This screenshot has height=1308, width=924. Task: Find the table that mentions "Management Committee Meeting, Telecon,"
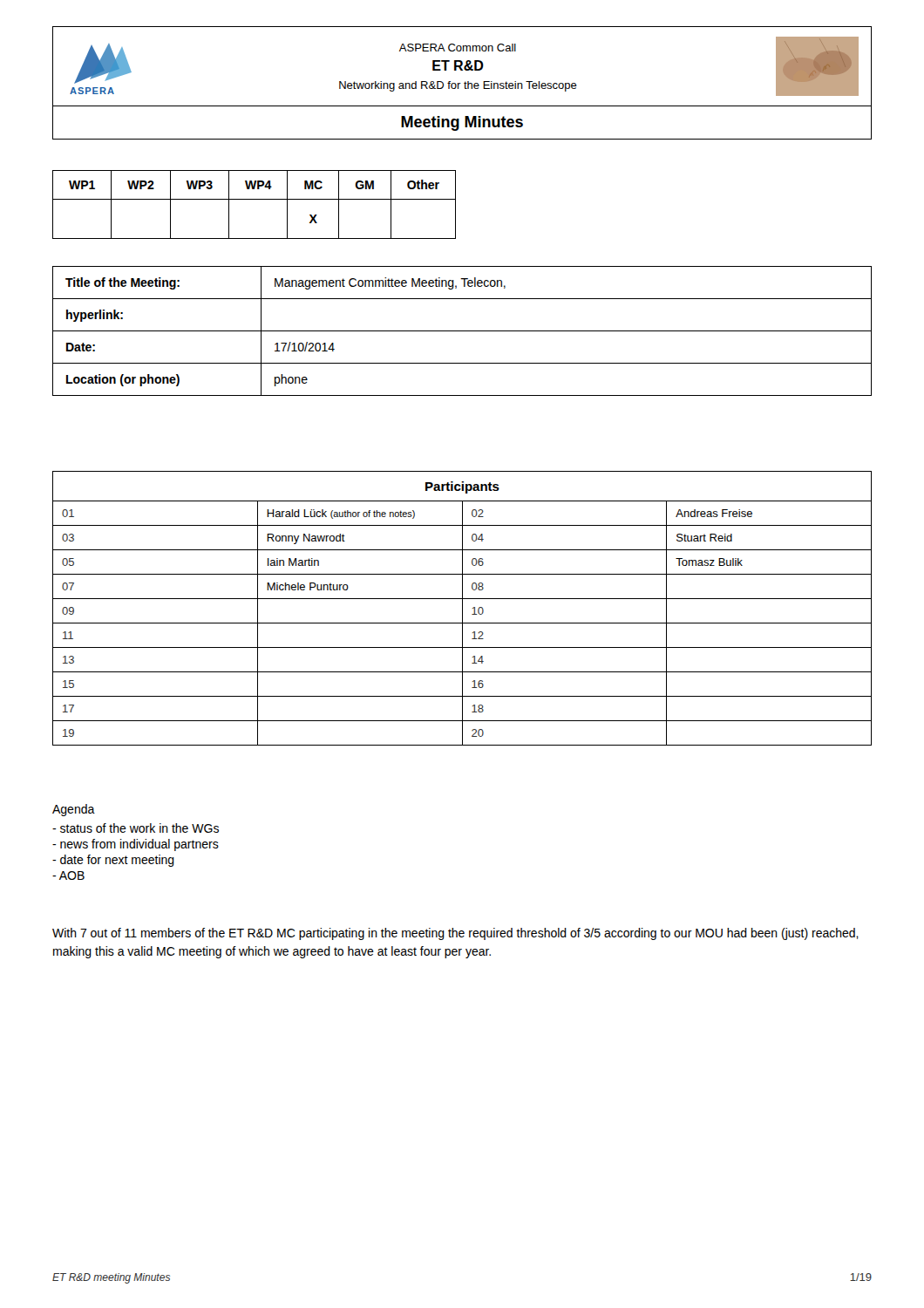coord(462,331)
